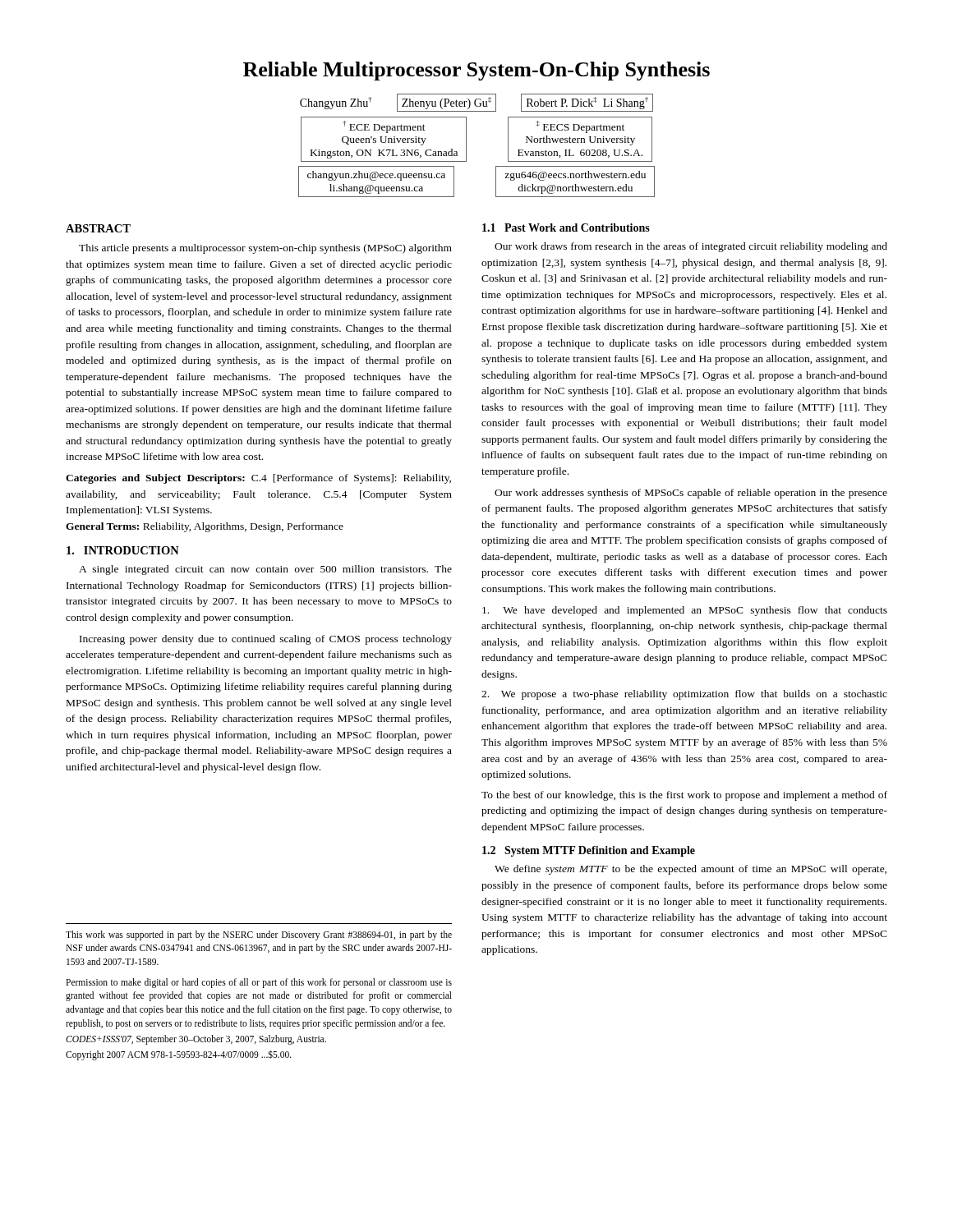Viewport: 953px width, 1232px height.
Task: Select the text block that reads "Changyun Zhu† Zhenyu (Peter) Gu‡"
Action: coord(476,145)
